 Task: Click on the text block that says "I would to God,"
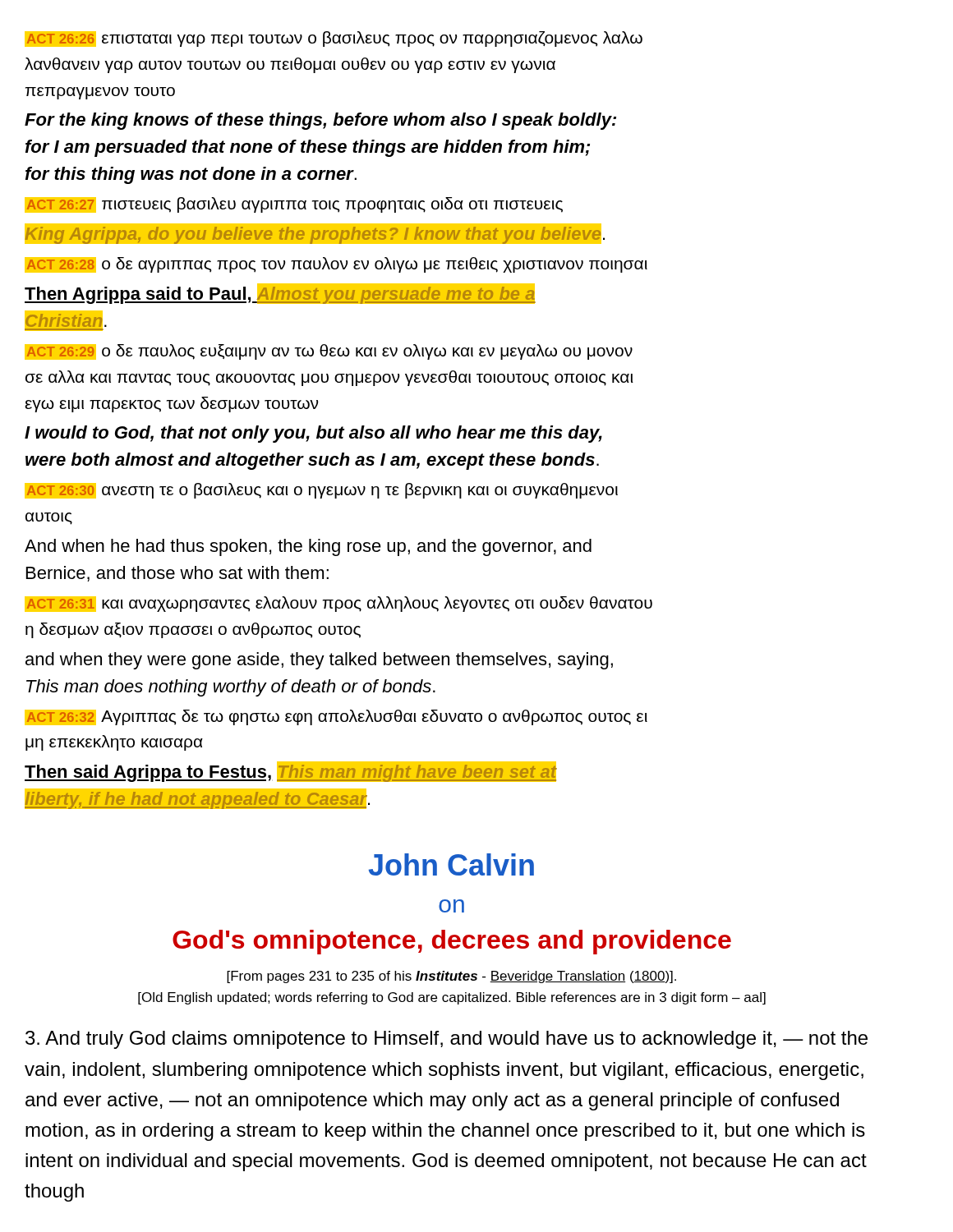point(314,446)
